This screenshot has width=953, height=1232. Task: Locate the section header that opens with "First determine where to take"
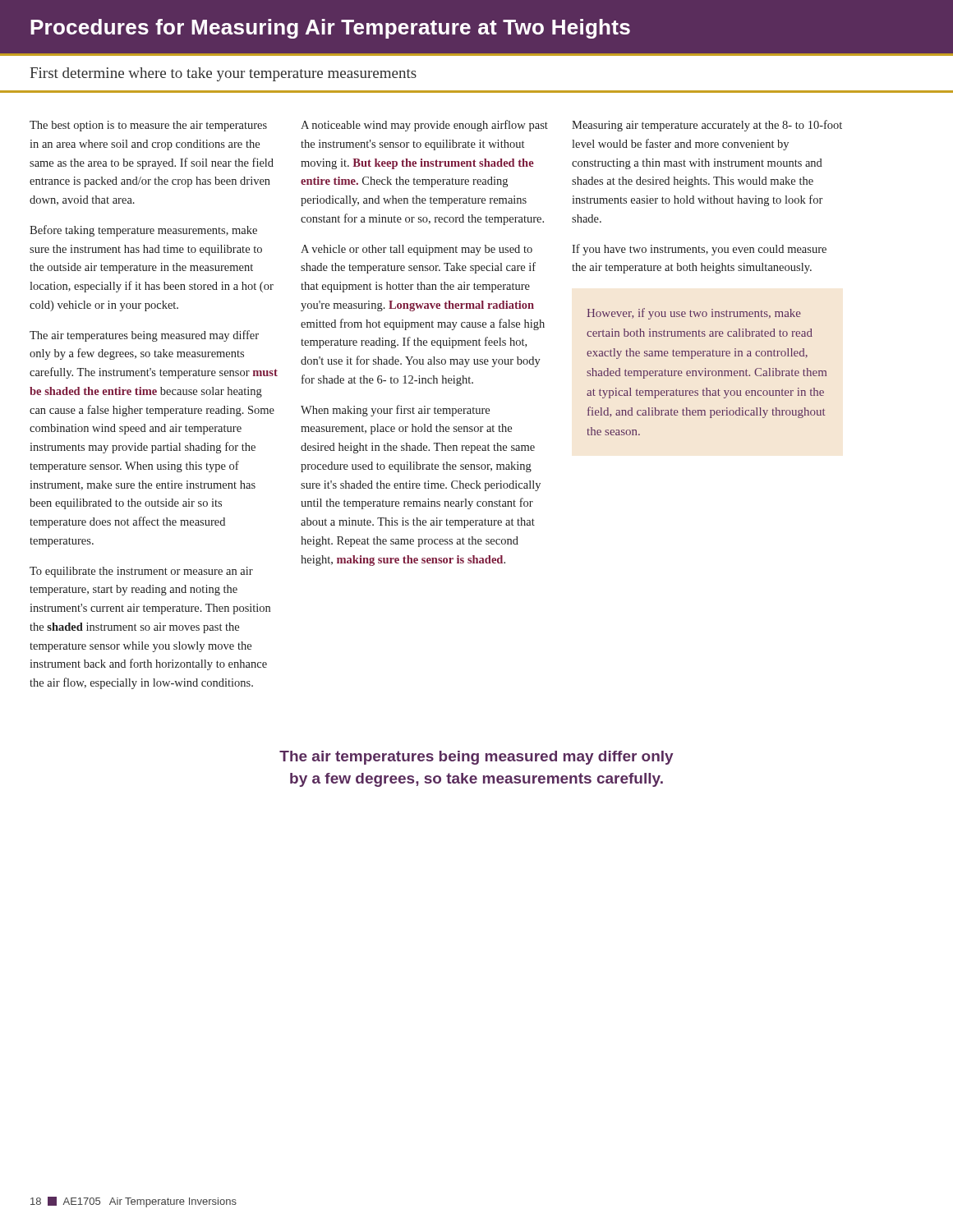click(x=223, y=73)
